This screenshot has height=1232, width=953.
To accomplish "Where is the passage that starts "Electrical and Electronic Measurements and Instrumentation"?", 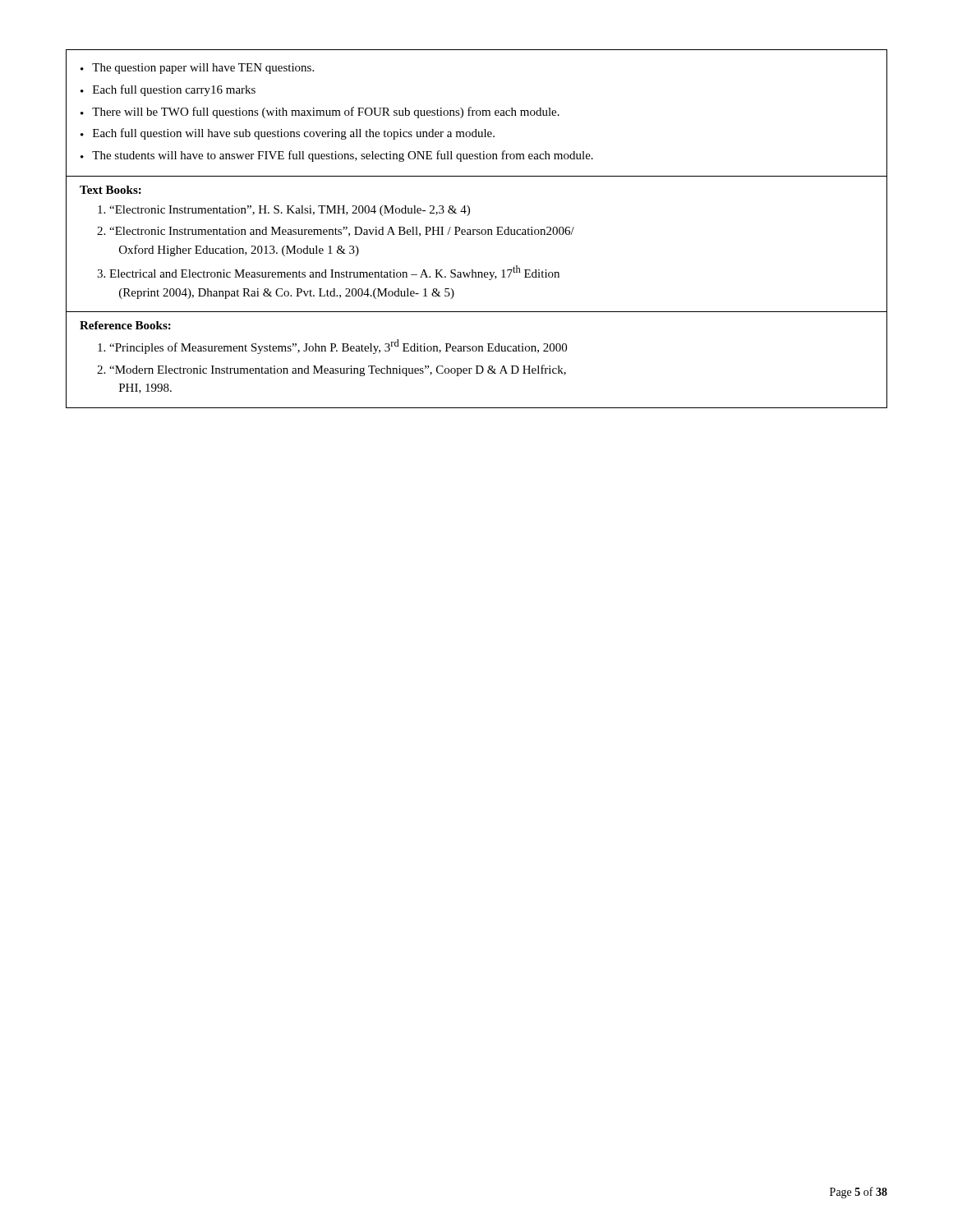I will [335, 281].
